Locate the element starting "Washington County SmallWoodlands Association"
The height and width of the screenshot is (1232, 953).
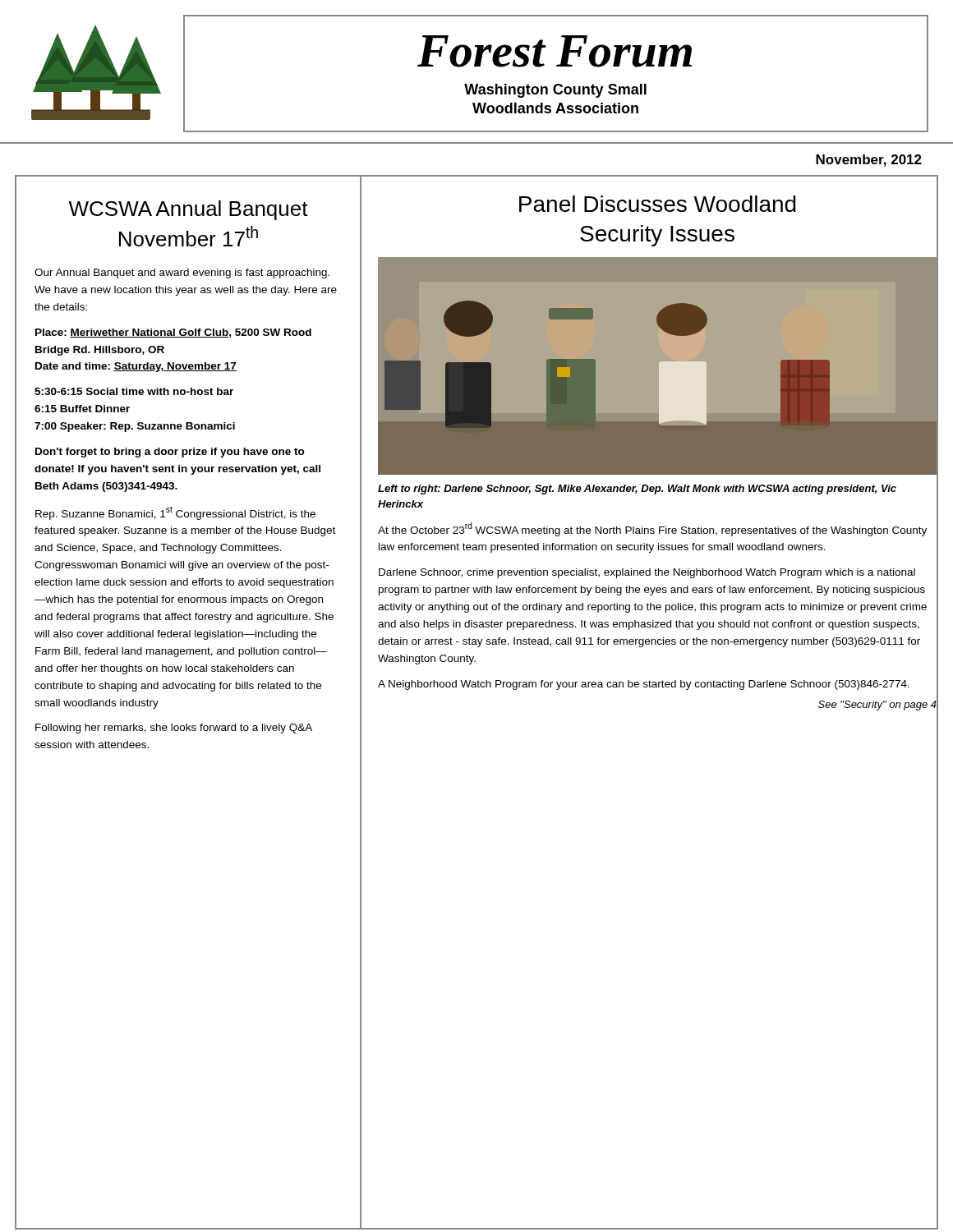556,99
